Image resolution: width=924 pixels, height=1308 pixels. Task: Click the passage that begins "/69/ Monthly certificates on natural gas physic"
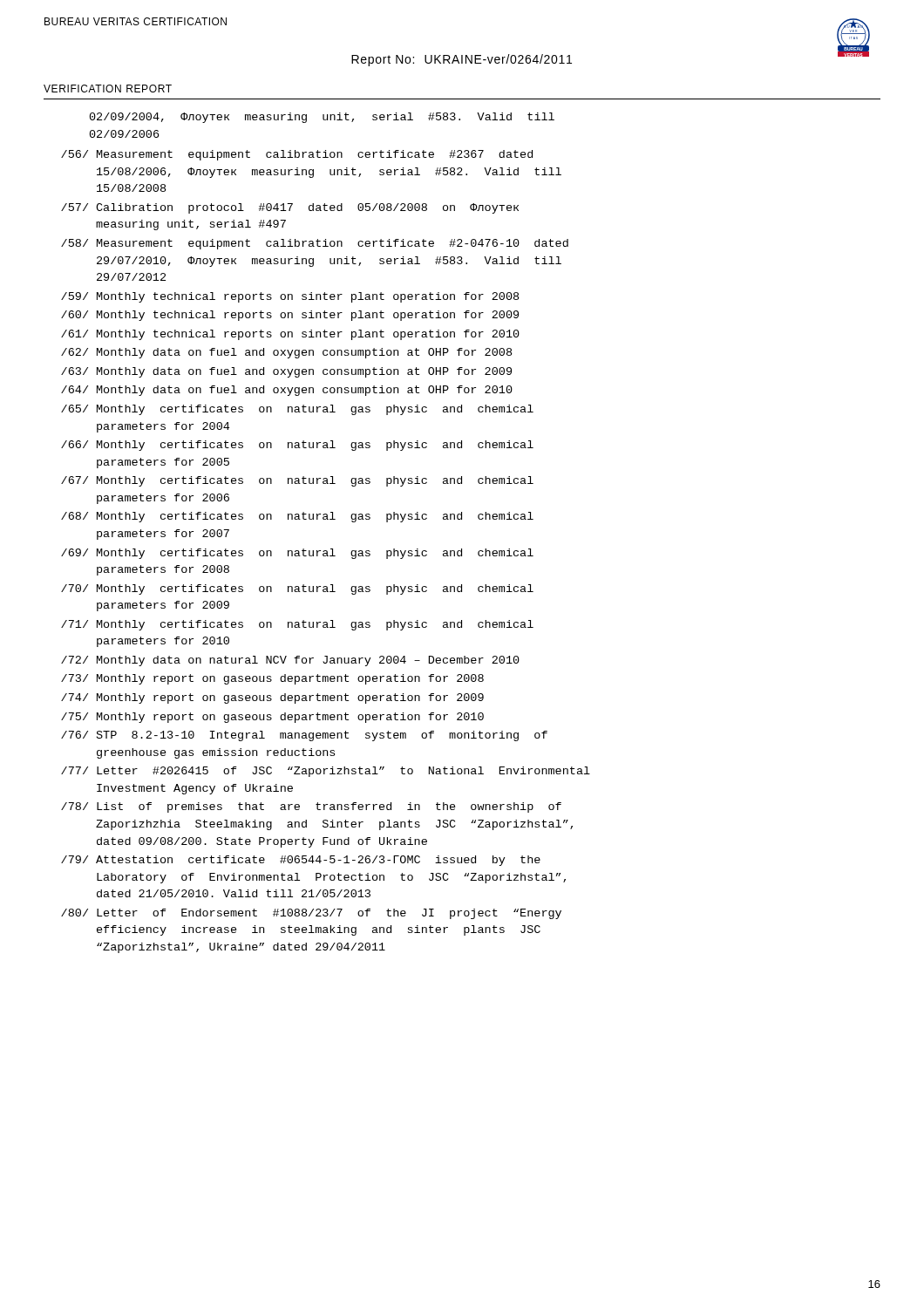[462, 562]
